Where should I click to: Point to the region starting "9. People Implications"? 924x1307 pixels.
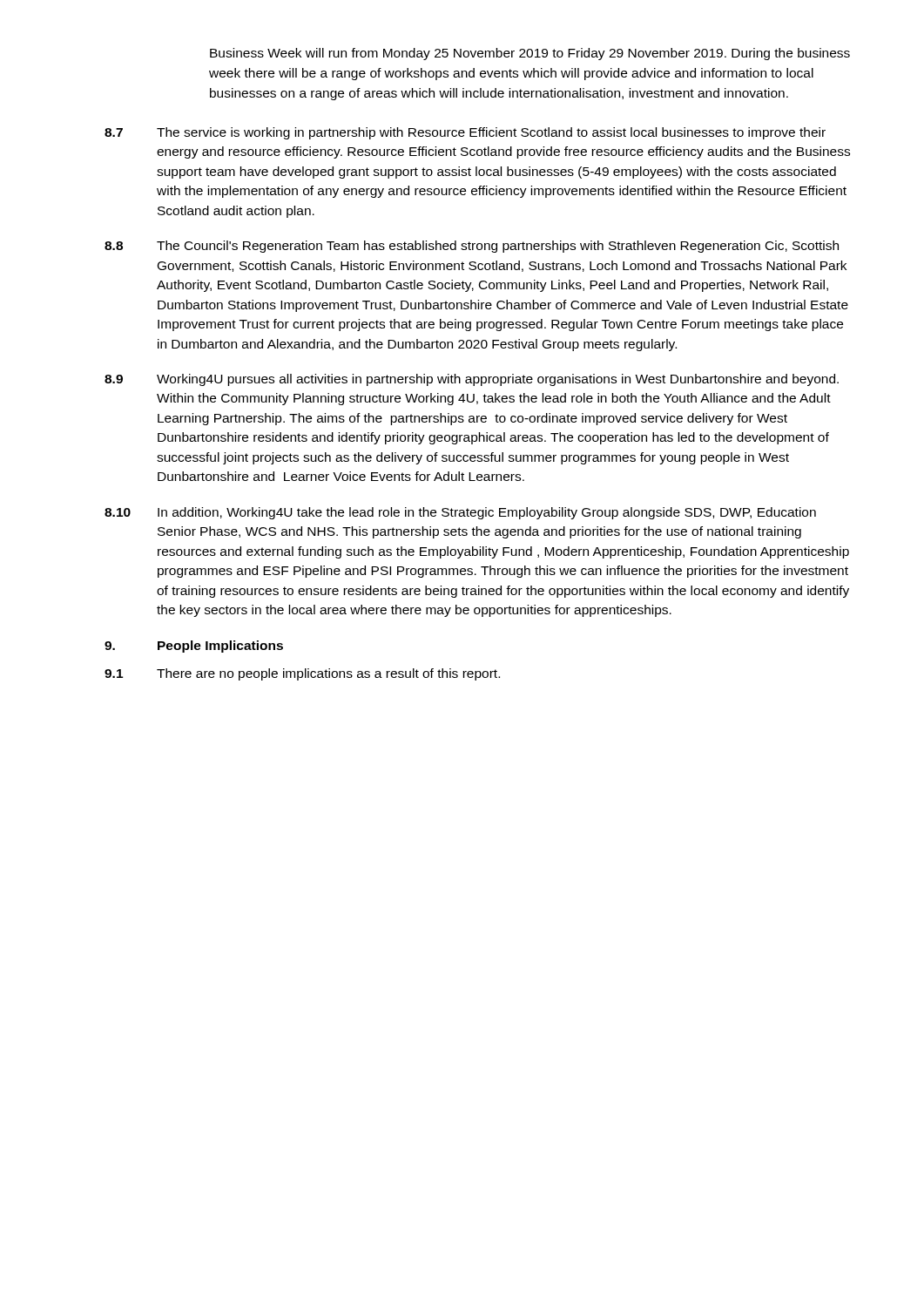[194, 646]
